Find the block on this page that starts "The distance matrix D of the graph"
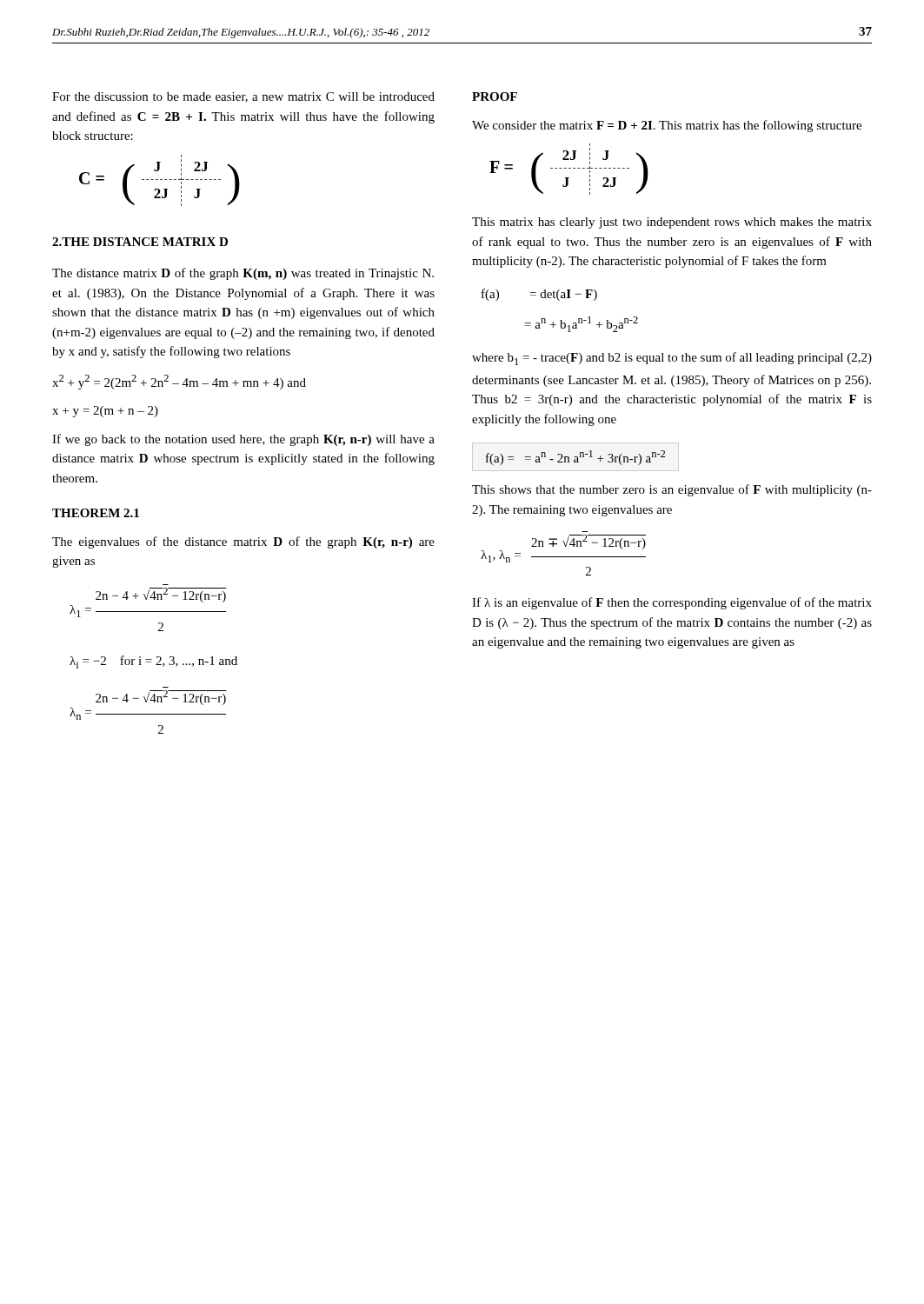Image resolution: width=924 pixels, height=1304 pixels. pyautogui.click(x=243, y=376)
